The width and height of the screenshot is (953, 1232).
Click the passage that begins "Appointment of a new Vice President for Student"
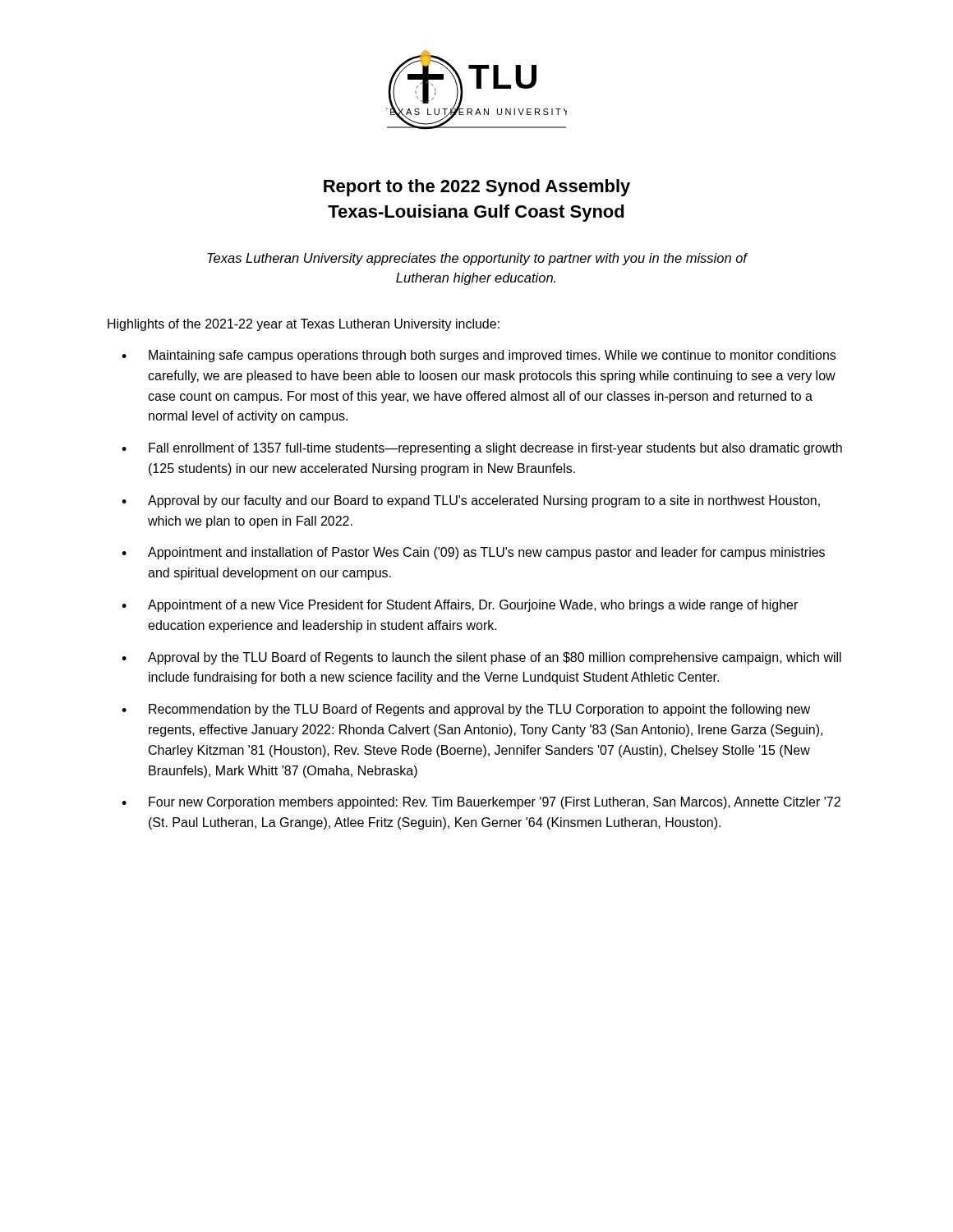point(473,615)
